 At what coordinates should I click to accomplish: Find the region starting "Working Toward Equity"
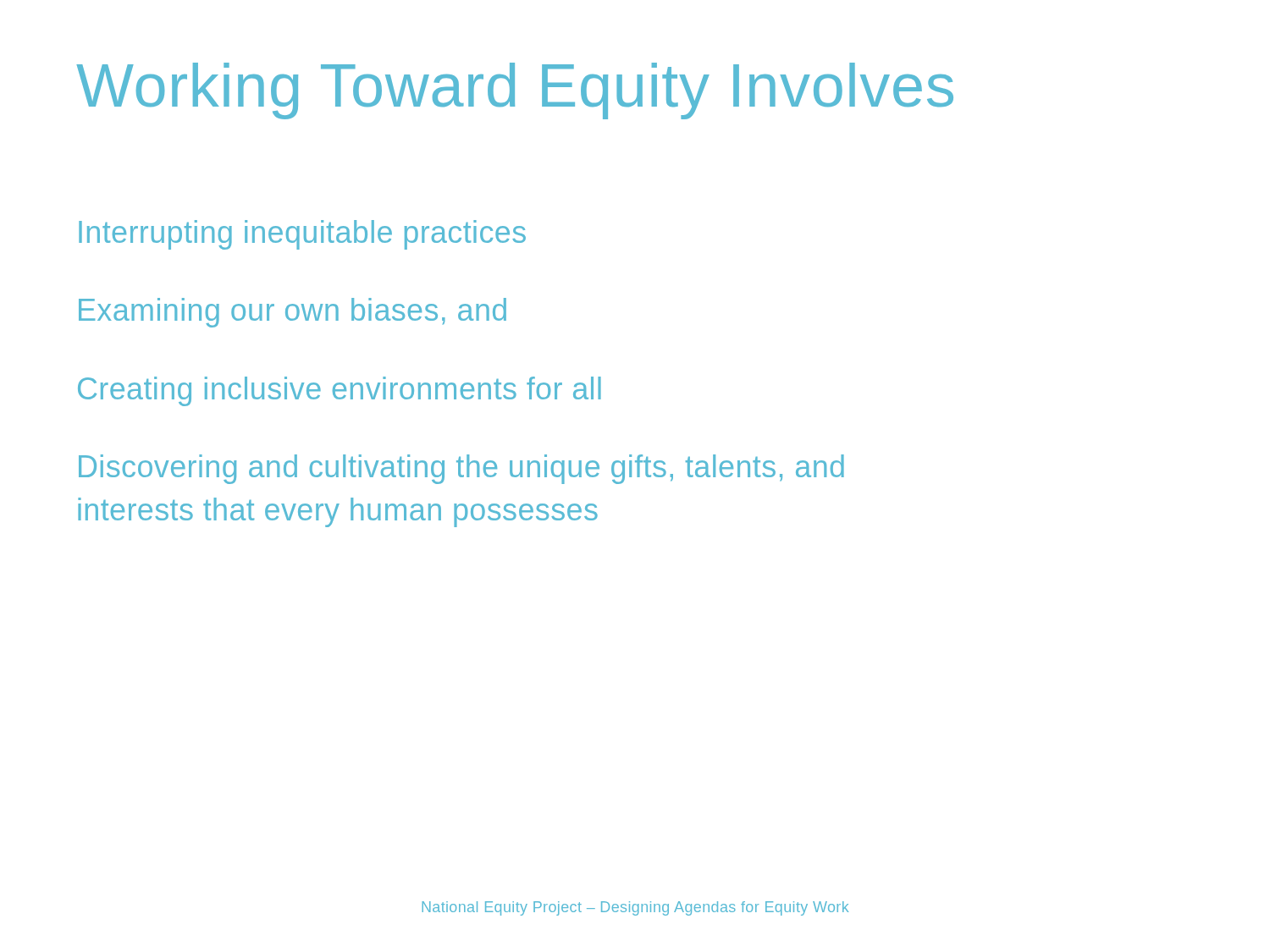coord(516,85)
